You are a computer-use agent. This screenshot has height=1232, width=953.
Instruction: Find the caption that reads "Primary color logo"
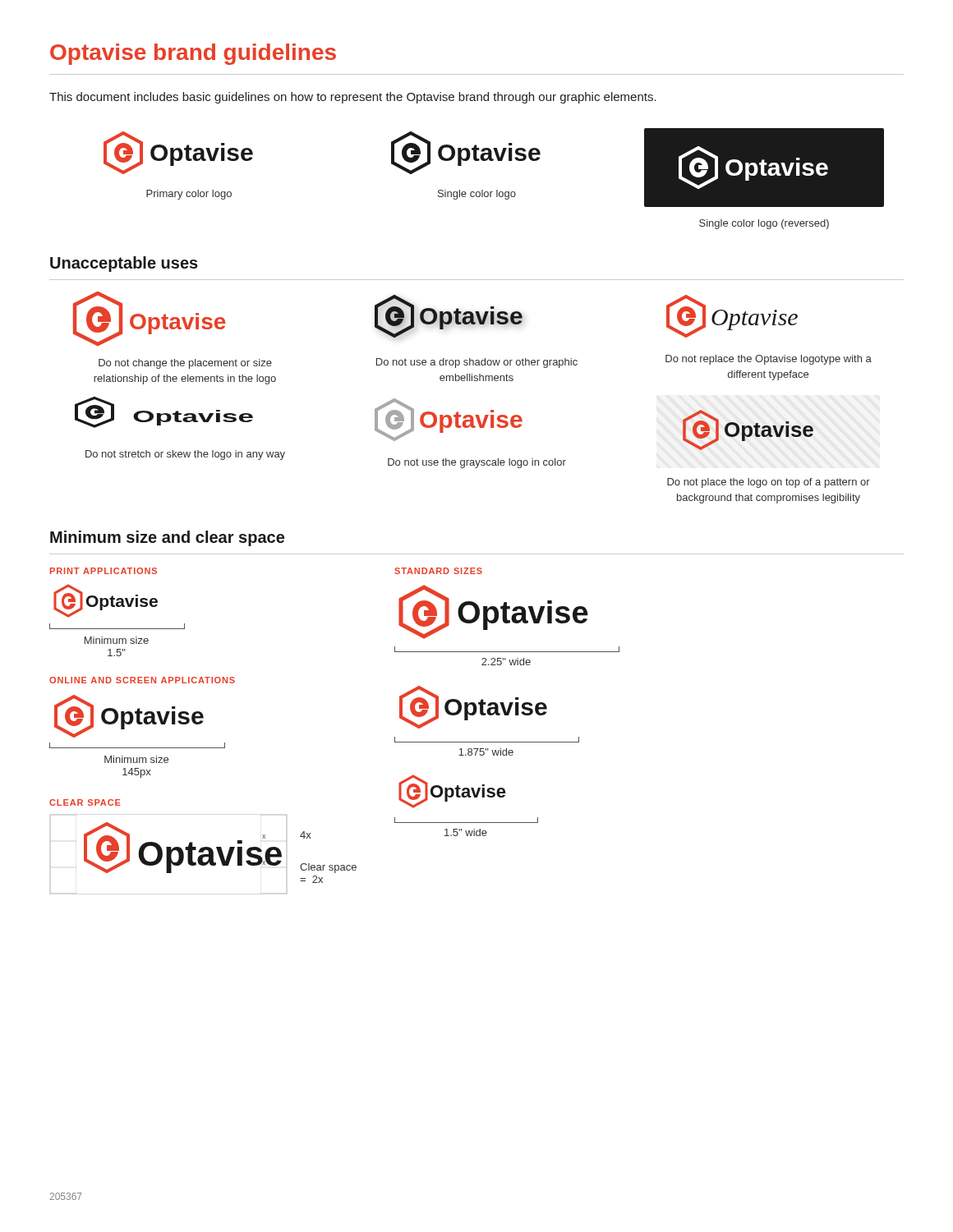tap(189, 193)
